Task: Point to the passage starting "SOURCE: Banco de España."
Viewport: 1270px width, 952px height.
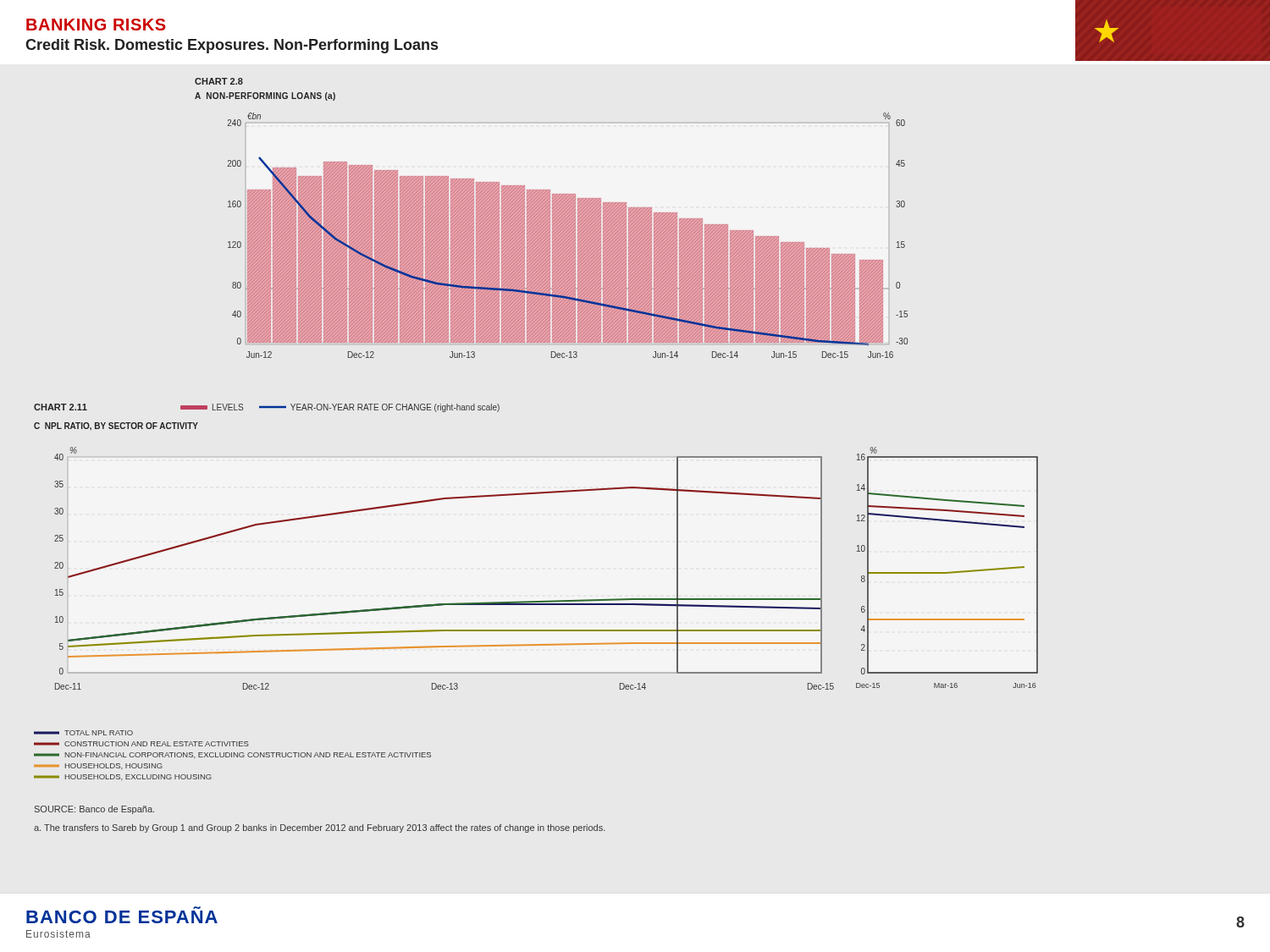Action: coord(94,809)
